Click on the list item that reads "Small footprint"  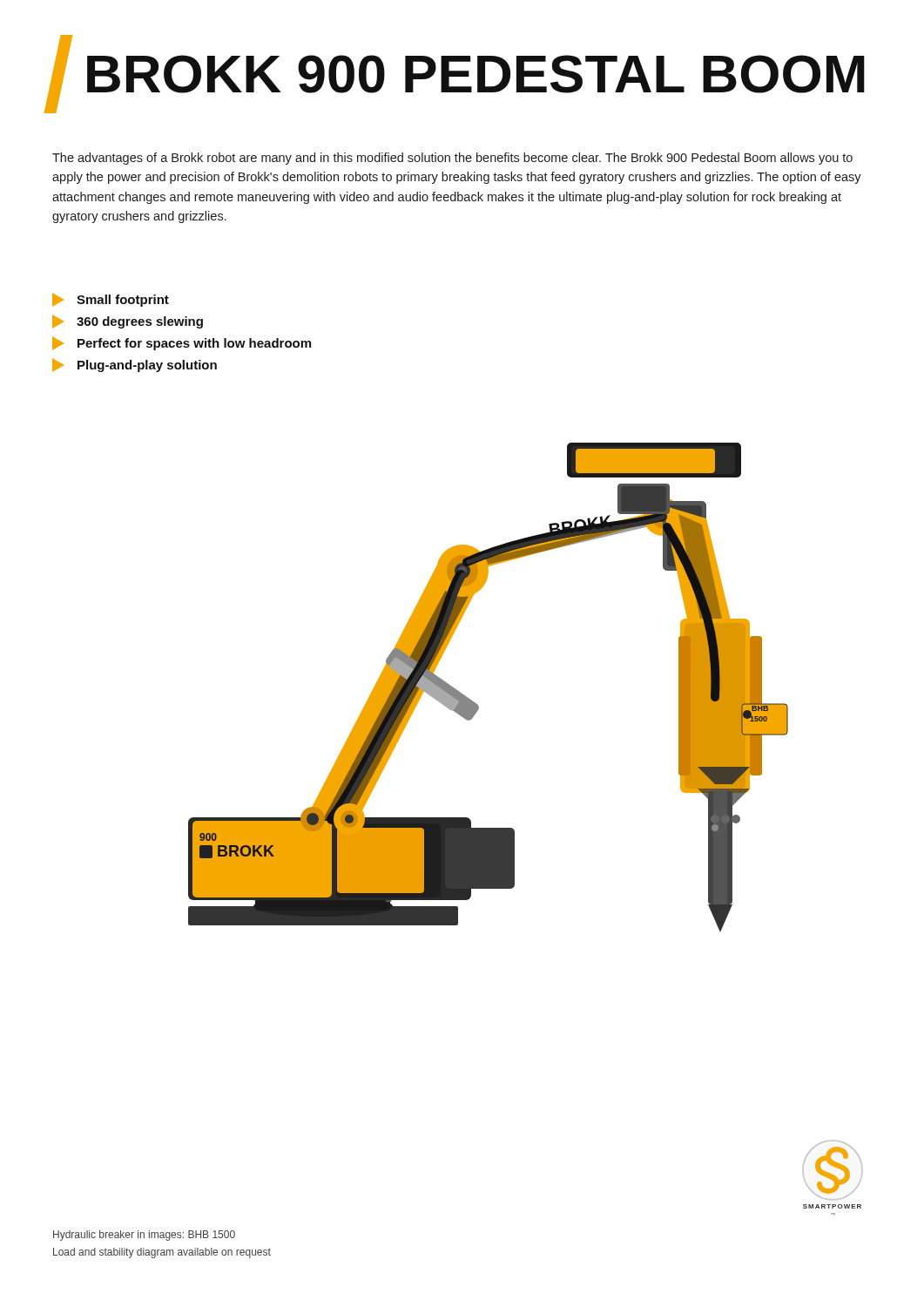pos(111,299)
